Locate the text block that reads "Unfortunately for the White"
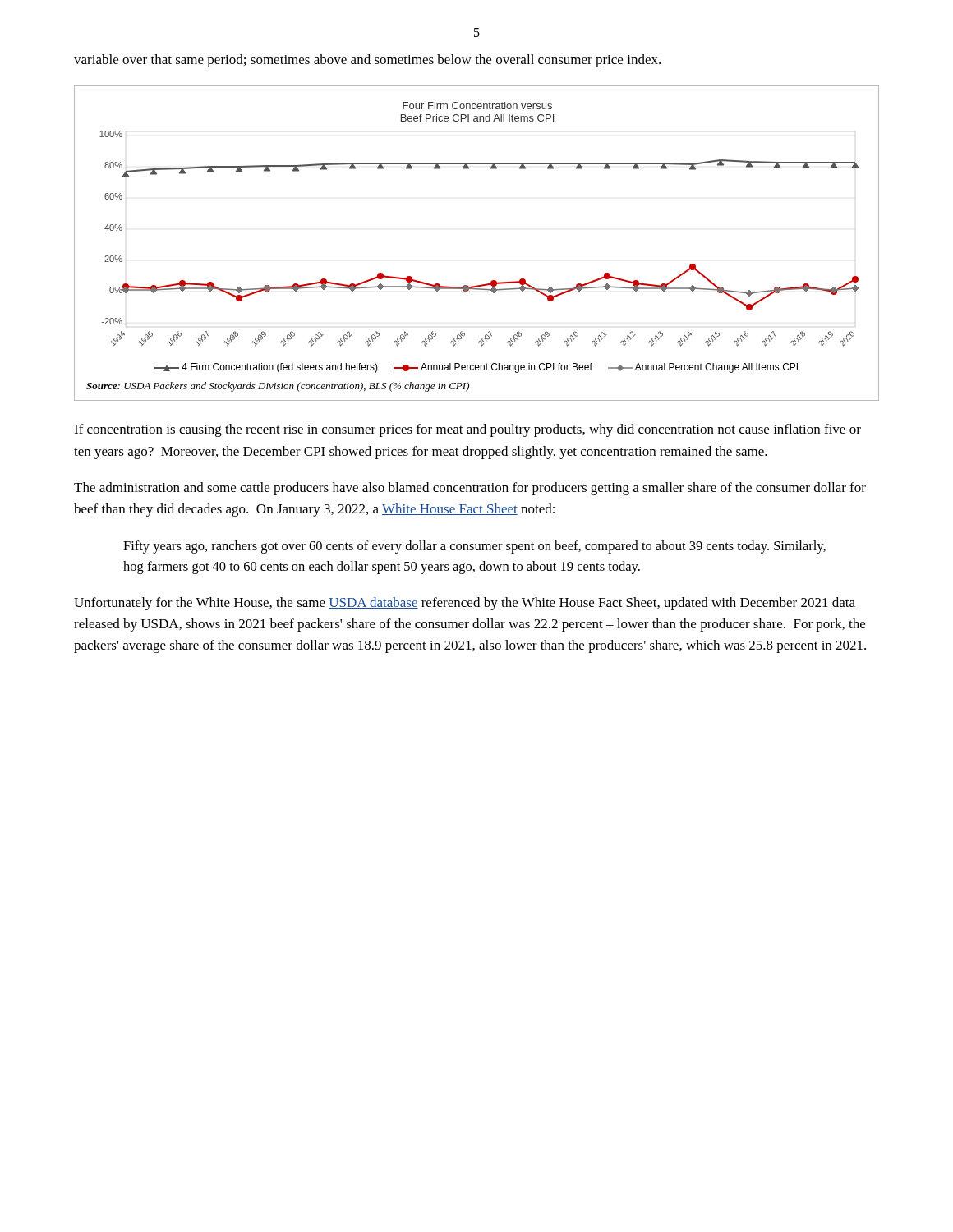 click(x=470, y=624)
